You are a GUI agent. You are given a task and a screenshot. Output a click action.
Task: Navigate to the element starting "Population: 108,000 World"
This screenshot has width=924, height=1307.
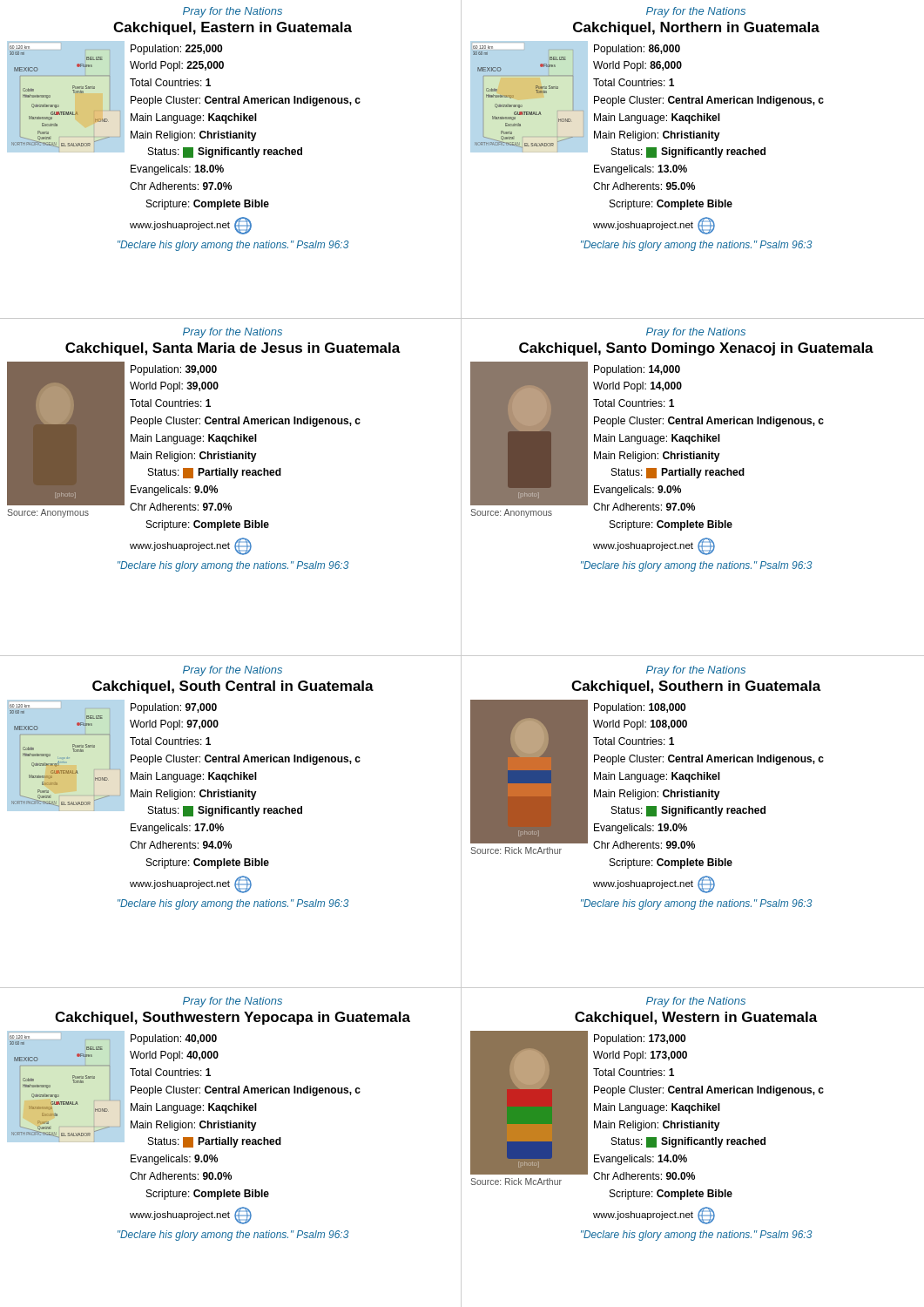(x=757, y=796)
